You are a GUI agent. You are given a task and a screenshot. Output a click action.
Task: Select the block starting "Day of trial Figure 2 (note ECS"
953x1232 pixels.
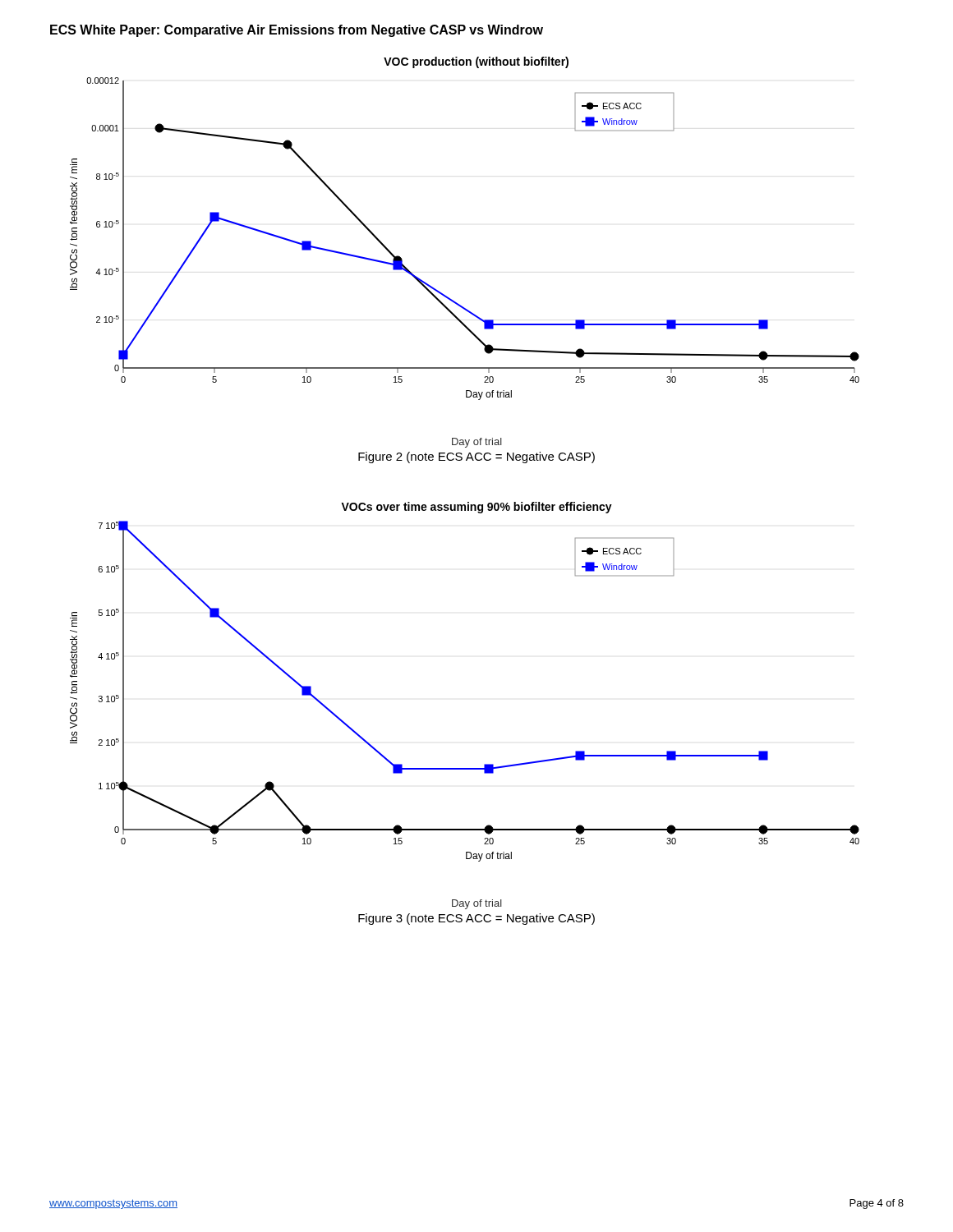click(x=476, y=449)
